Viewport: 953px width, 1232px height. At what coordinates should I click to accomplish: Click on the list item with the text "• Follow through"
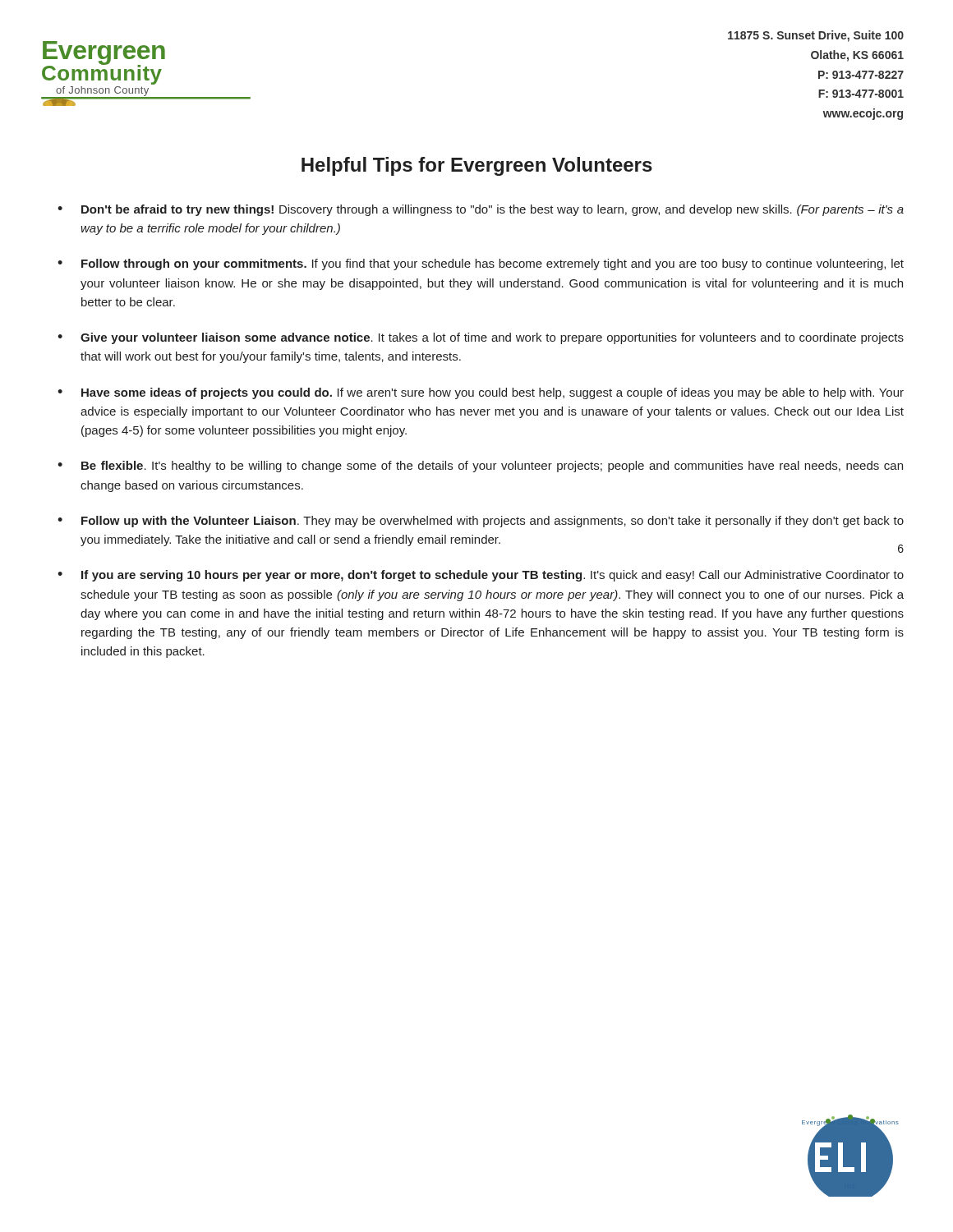(481, 283)
